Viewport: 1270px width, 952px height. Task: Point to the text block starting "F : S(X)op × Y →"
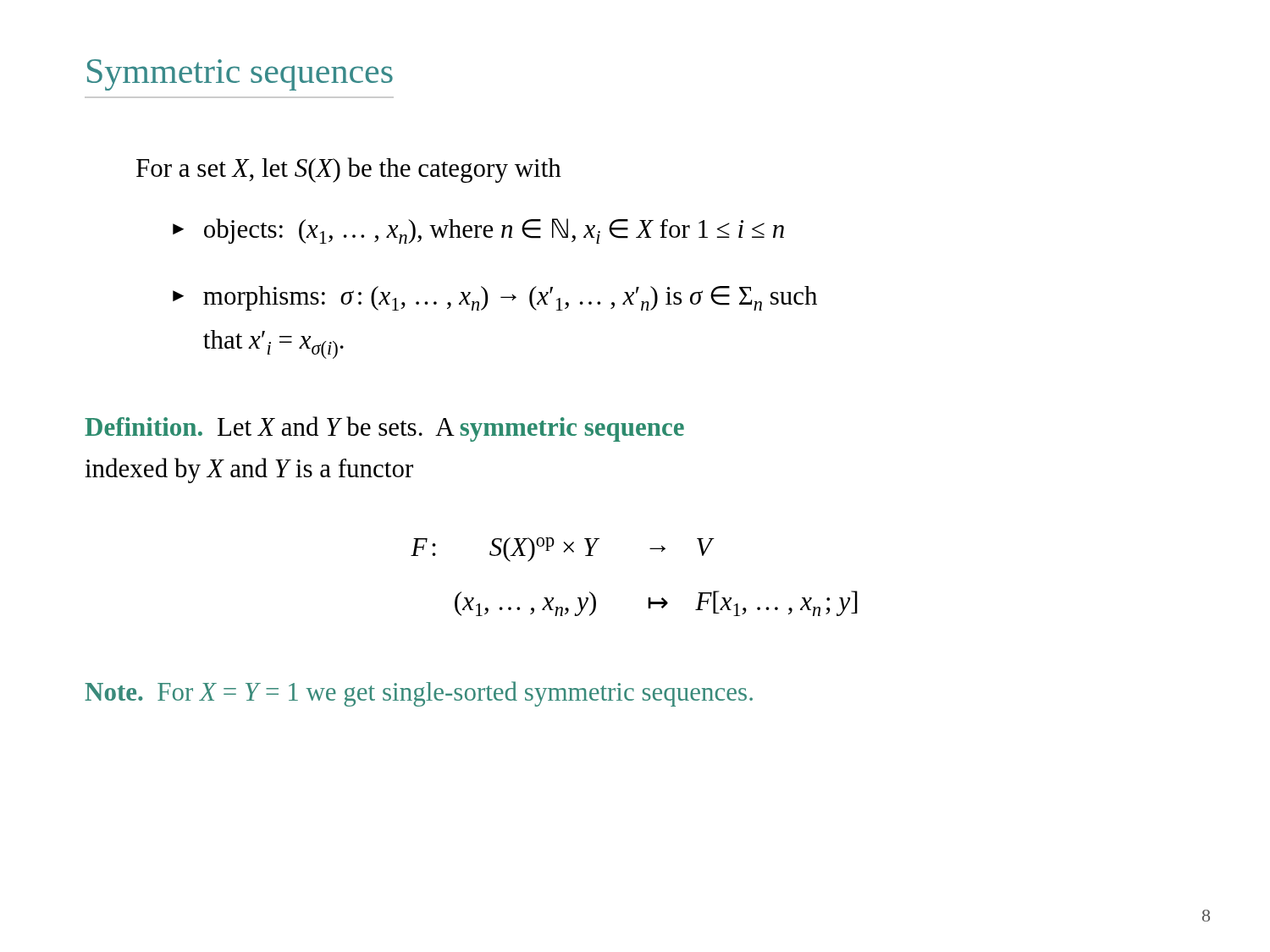coord(563,550)
